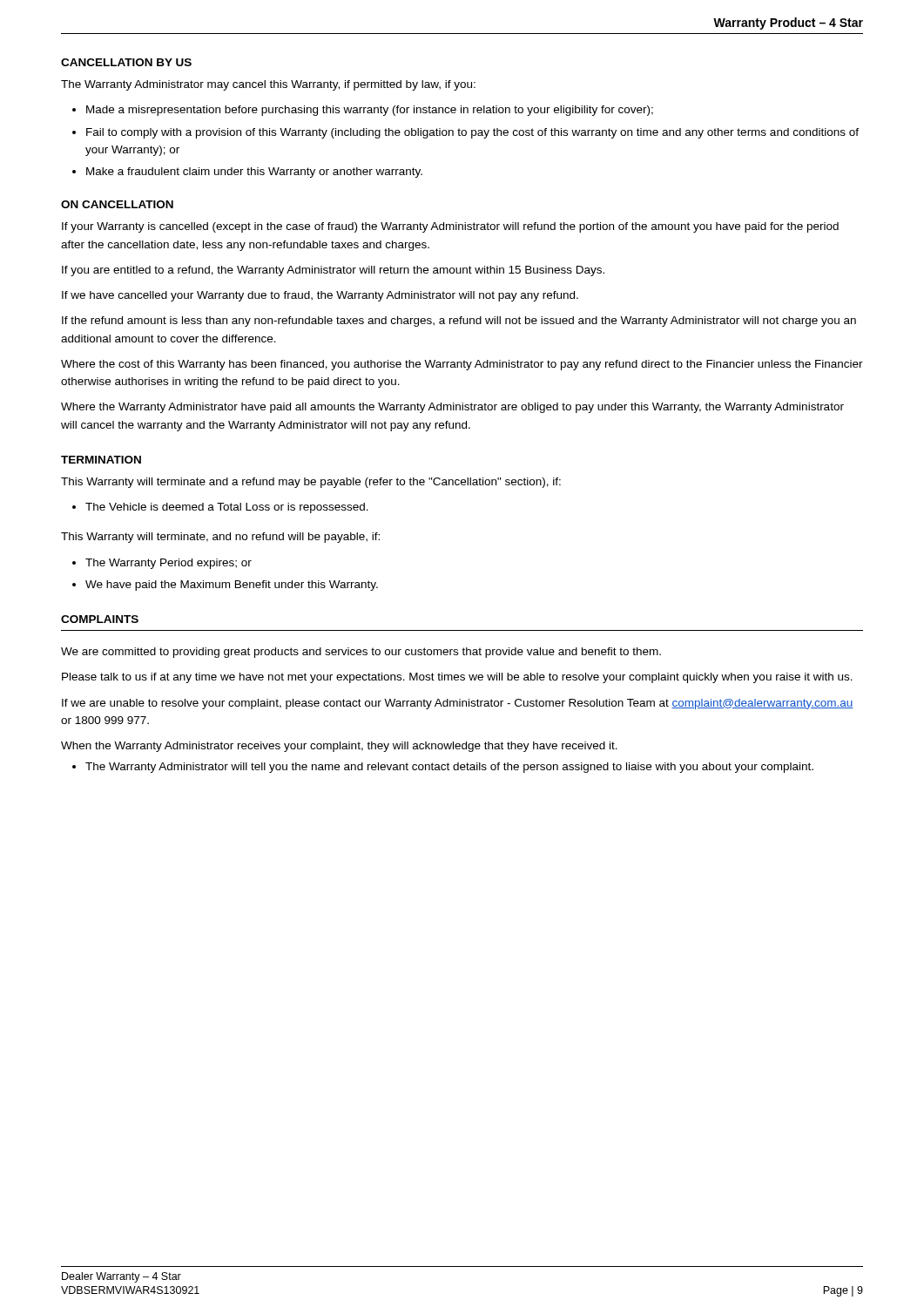924x1307 pixels.
Task: Select the block starting "We have paid the"
Action: coord(232,584)
